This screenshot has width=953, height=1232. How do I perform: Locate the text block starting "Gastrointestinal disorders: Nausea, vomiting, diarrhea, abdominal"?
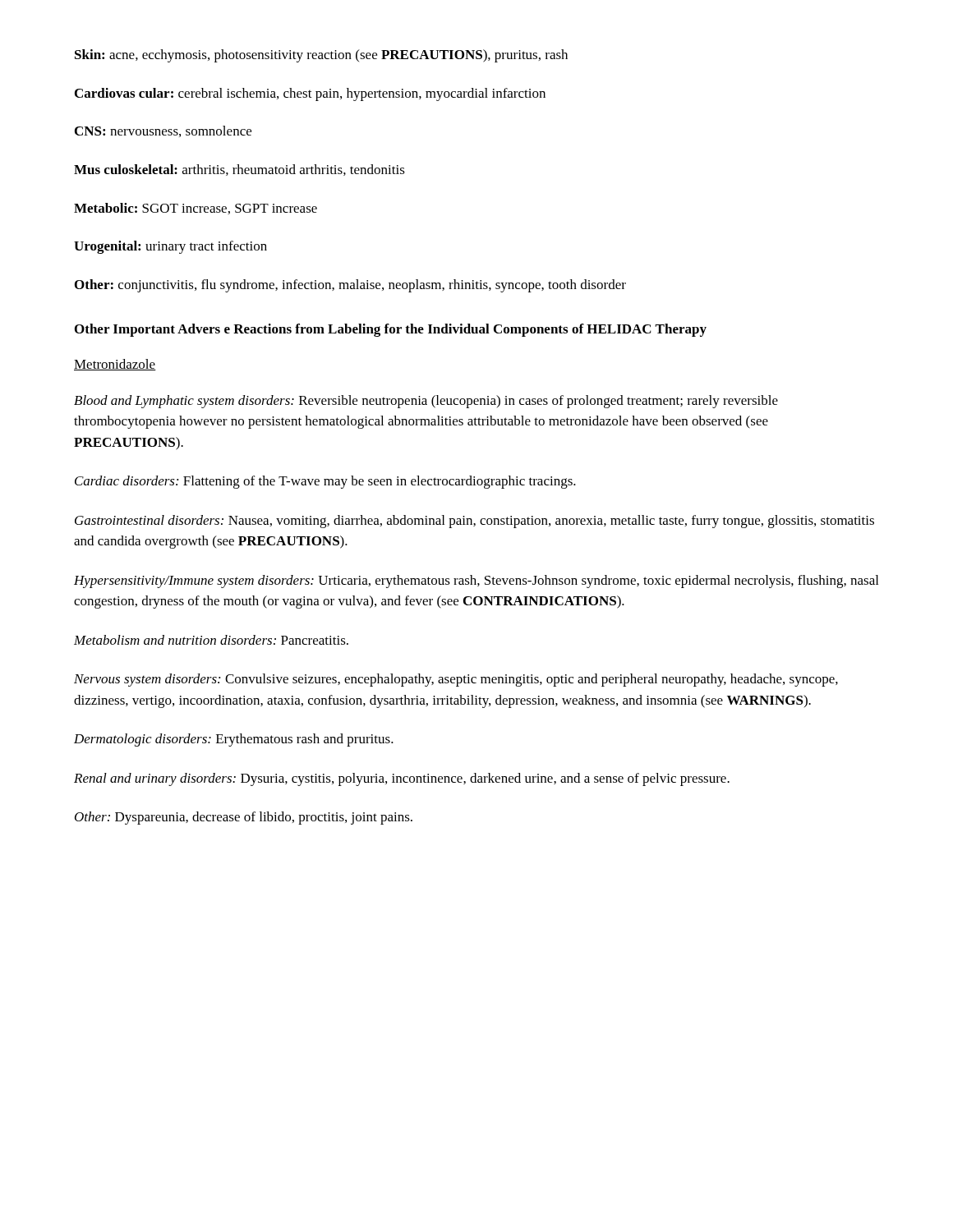(474, 531)
